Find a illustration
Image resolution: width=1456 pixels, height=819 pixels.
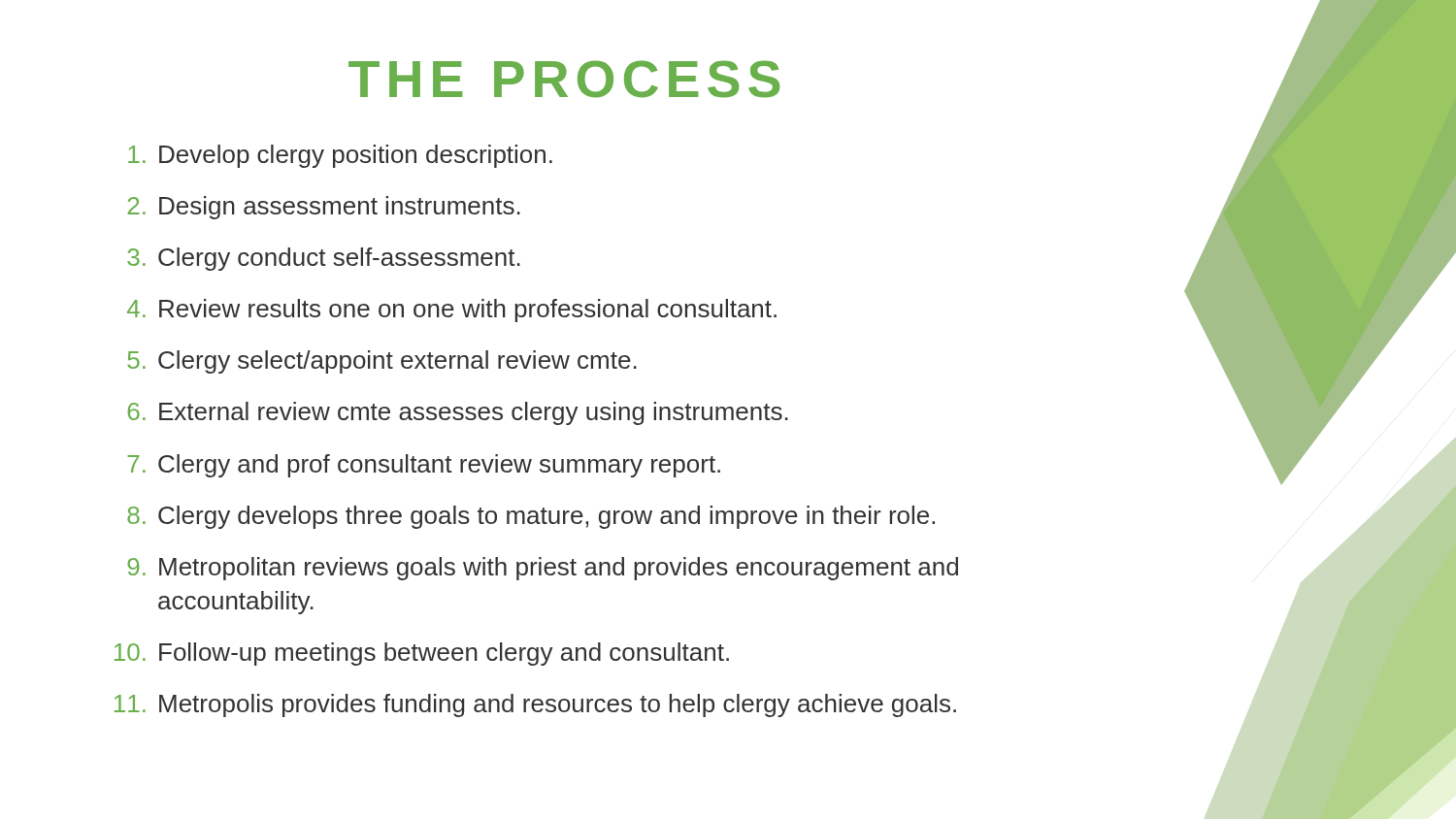(1281, 410)
